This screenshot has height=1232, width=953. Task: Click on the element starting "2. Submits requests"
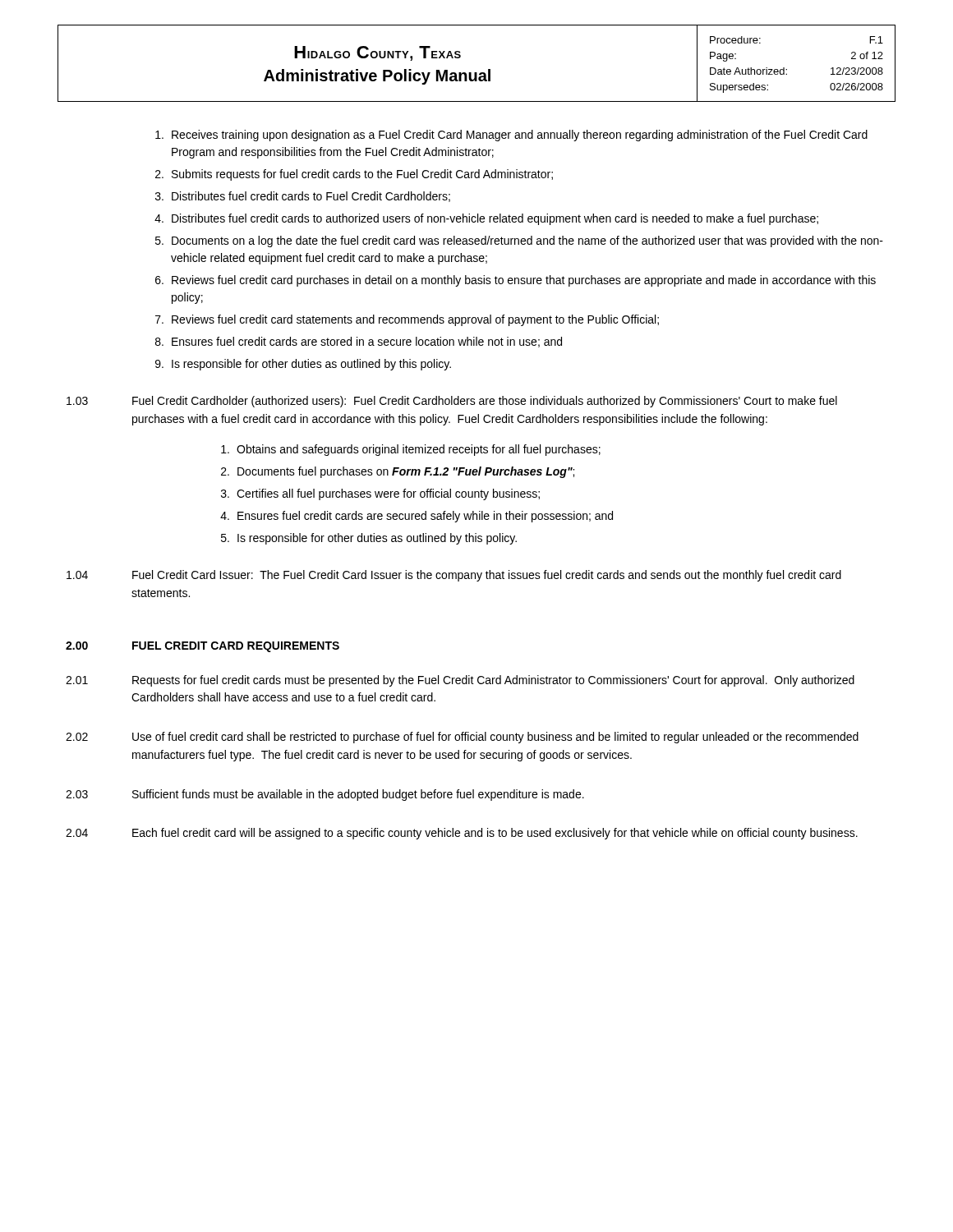513,175
